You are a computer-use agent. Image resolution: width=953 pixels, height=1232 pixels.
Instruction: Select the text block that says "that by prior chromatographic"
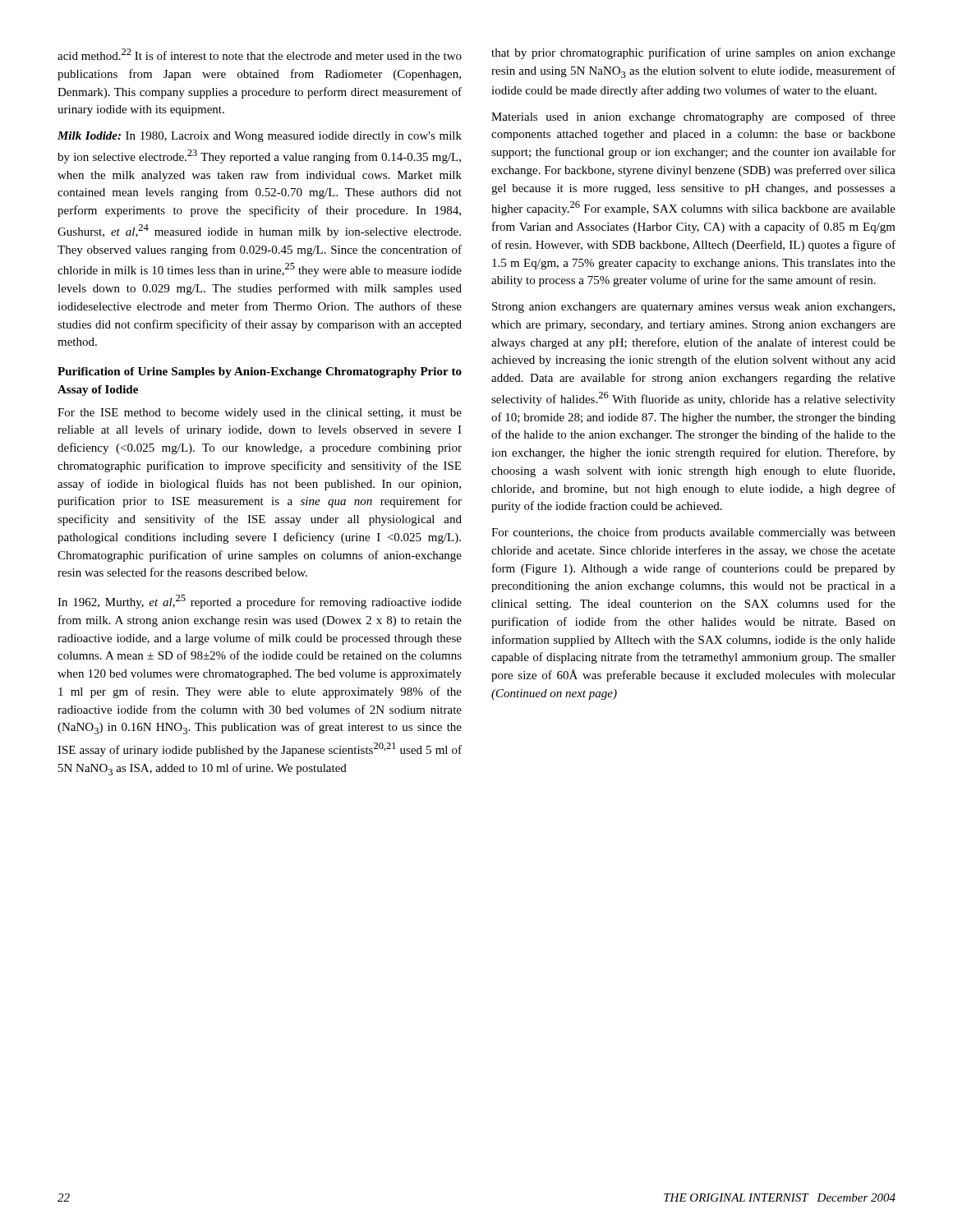coord(693,72)
